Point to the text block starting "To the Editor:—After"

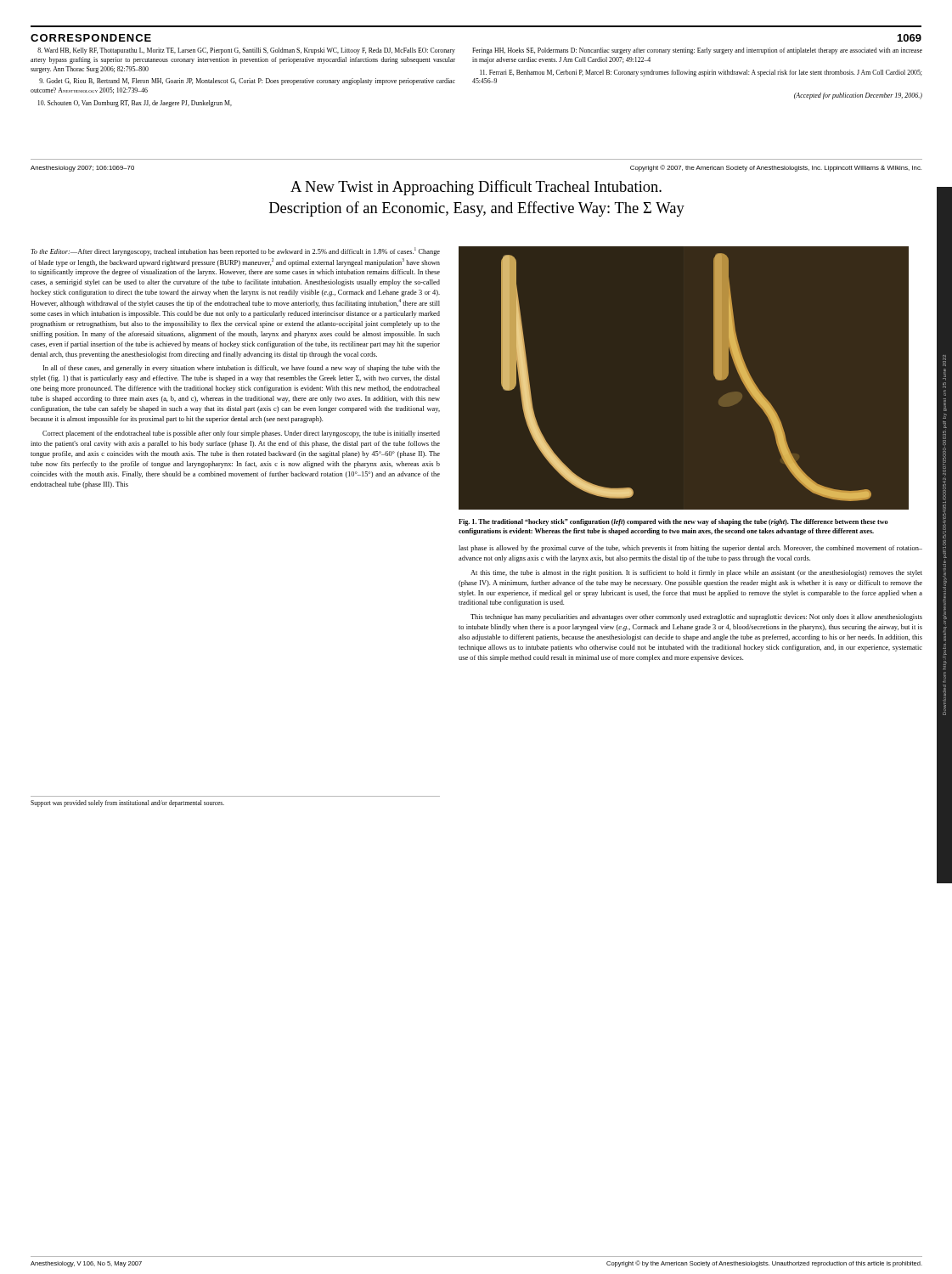(x=235, y=368)
